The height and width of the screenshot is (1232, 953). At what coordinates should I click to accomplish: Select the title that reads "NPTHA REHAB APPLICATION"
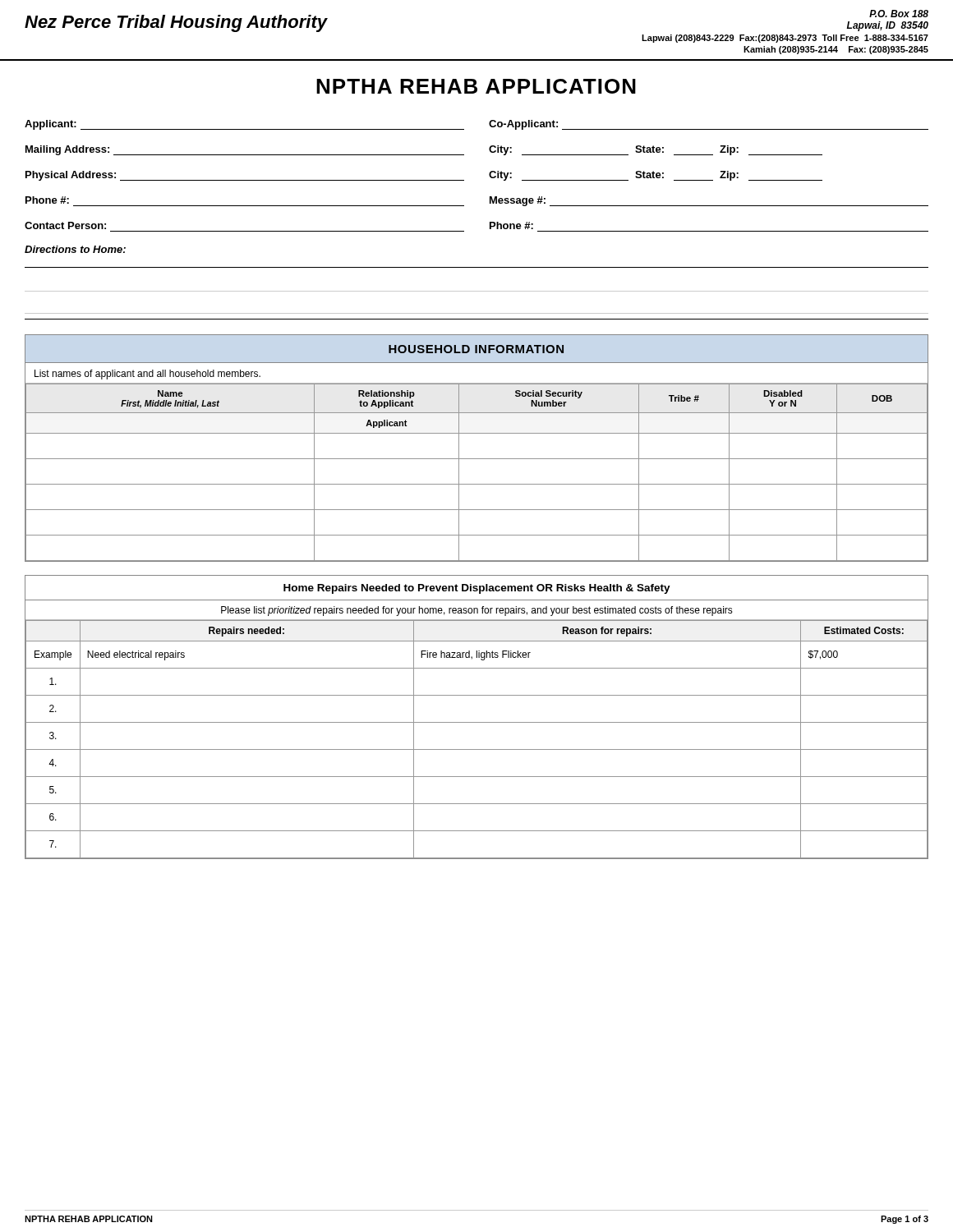click(476, 86)
